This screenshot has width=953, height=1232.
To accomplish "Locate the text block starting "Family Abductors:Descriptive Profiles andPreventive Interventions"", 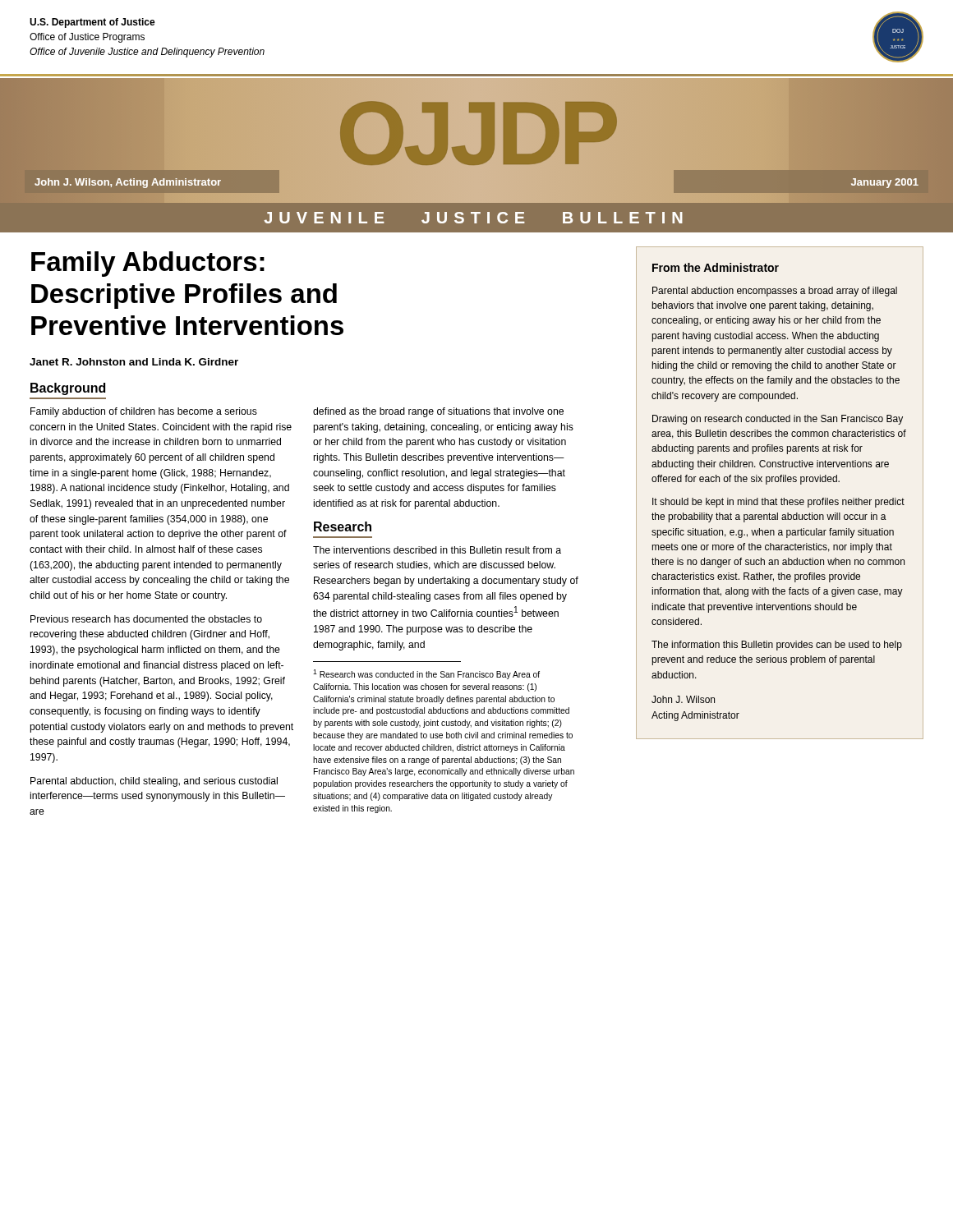I will tap(304, 294).
